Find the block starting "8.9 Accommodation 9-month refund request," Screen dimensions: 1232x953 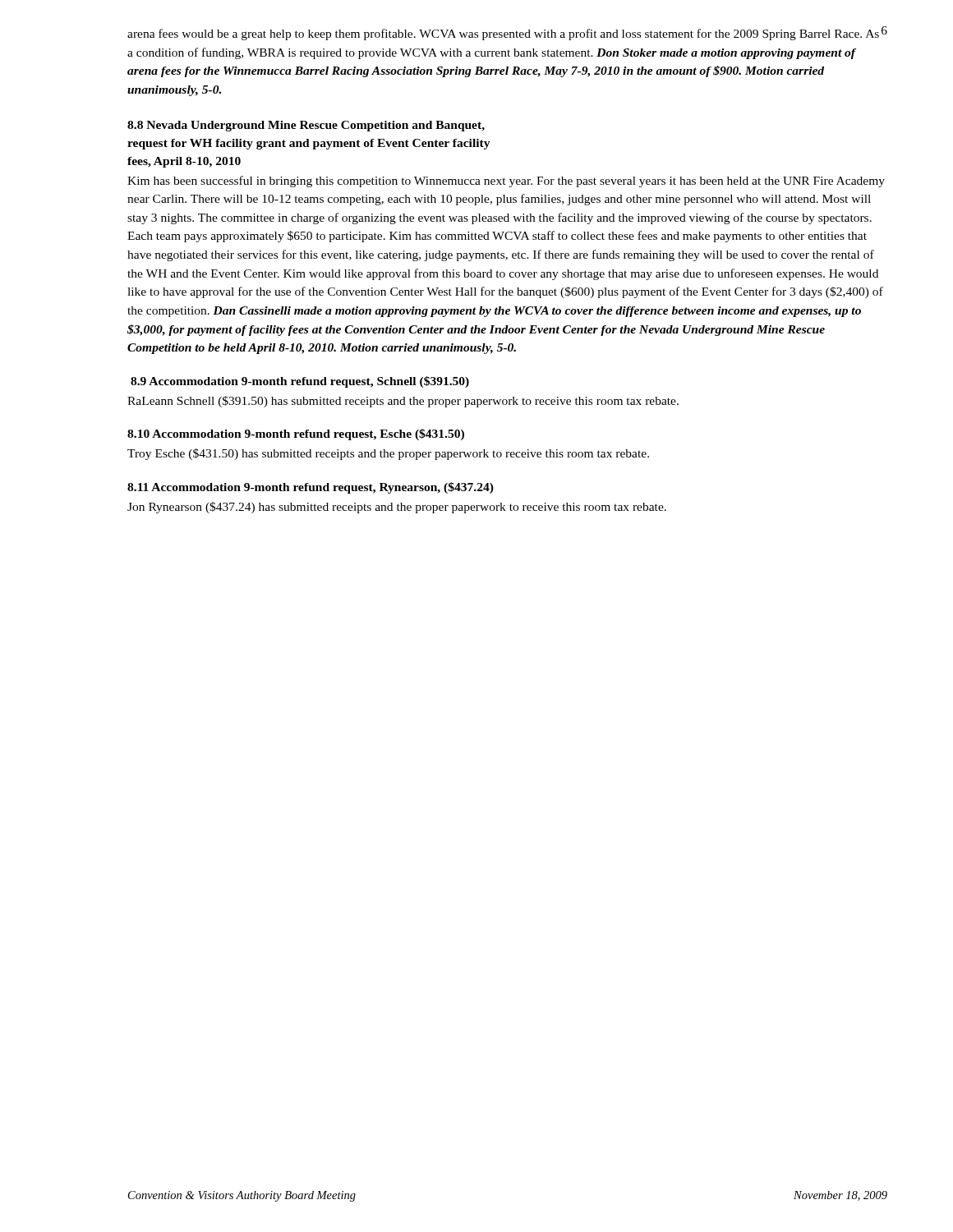pyautogui.click(x=298, y=381)
